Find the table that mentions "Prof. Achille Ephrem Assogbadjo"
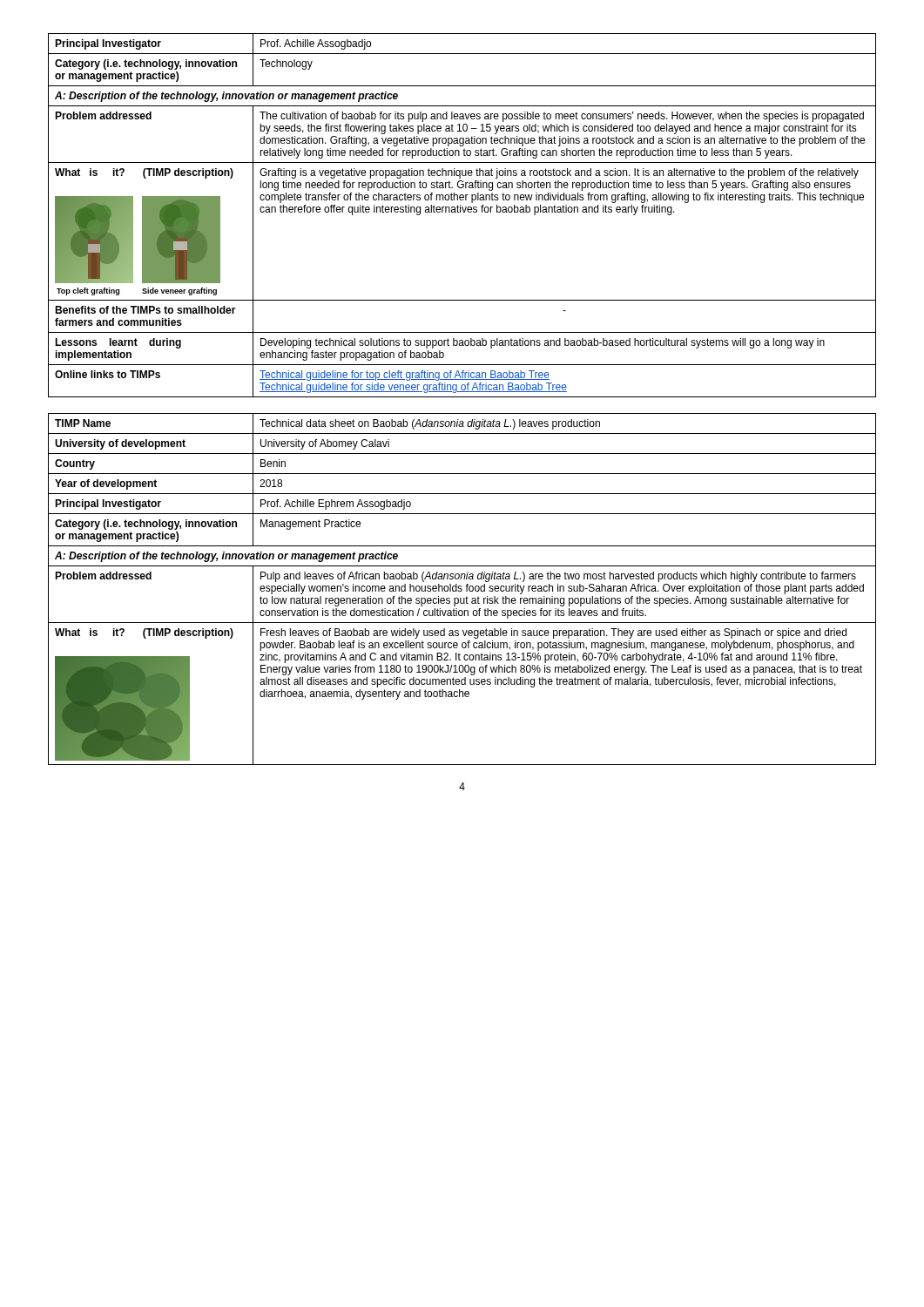This screenshot has width=924, height=1307. 462,589
